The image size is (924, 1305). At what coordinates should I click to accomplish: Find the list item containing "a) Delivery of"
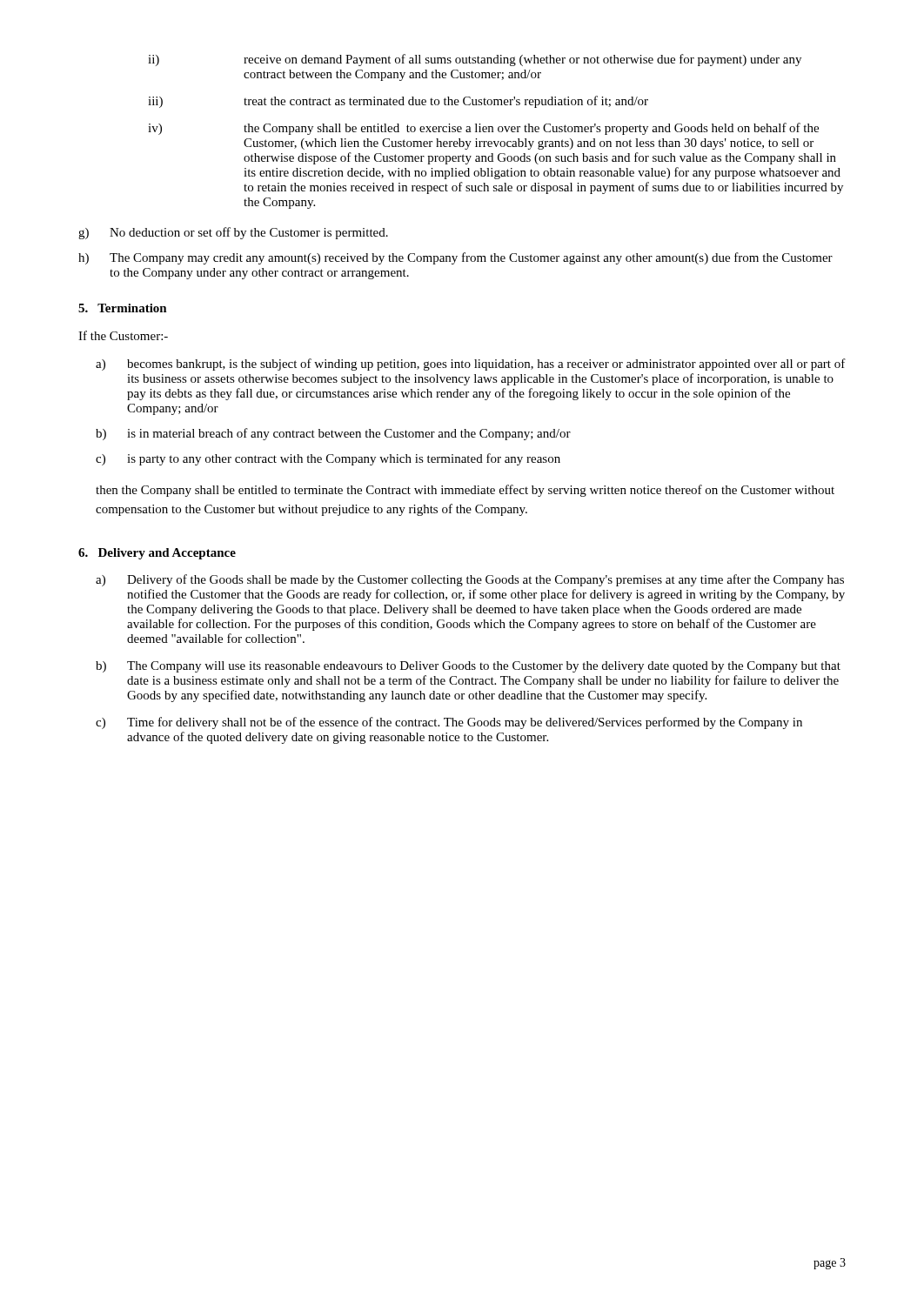tap(471, 609)
